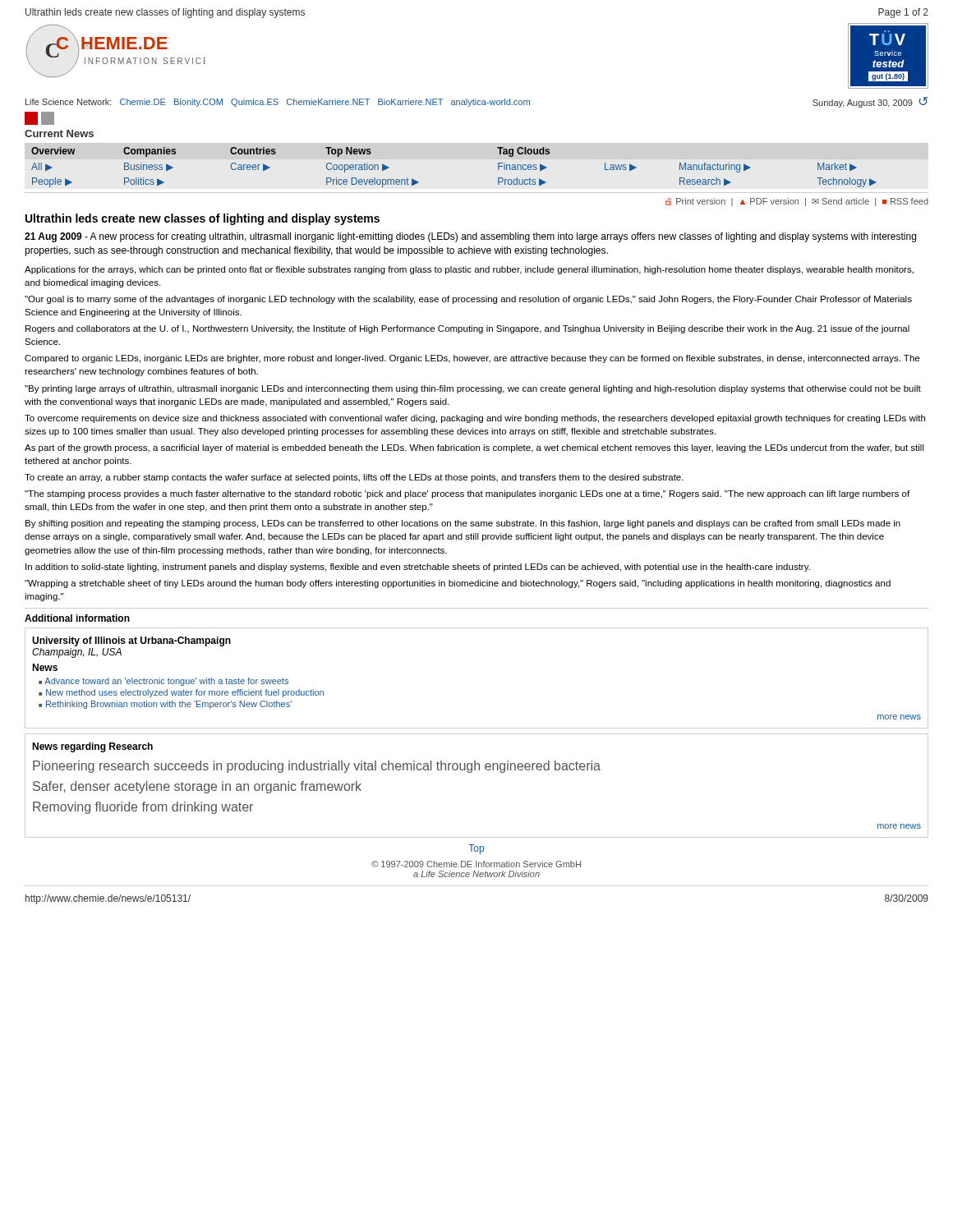Locate the text starting "Life Science Network: Chemie.DE"

pos(476,101)
